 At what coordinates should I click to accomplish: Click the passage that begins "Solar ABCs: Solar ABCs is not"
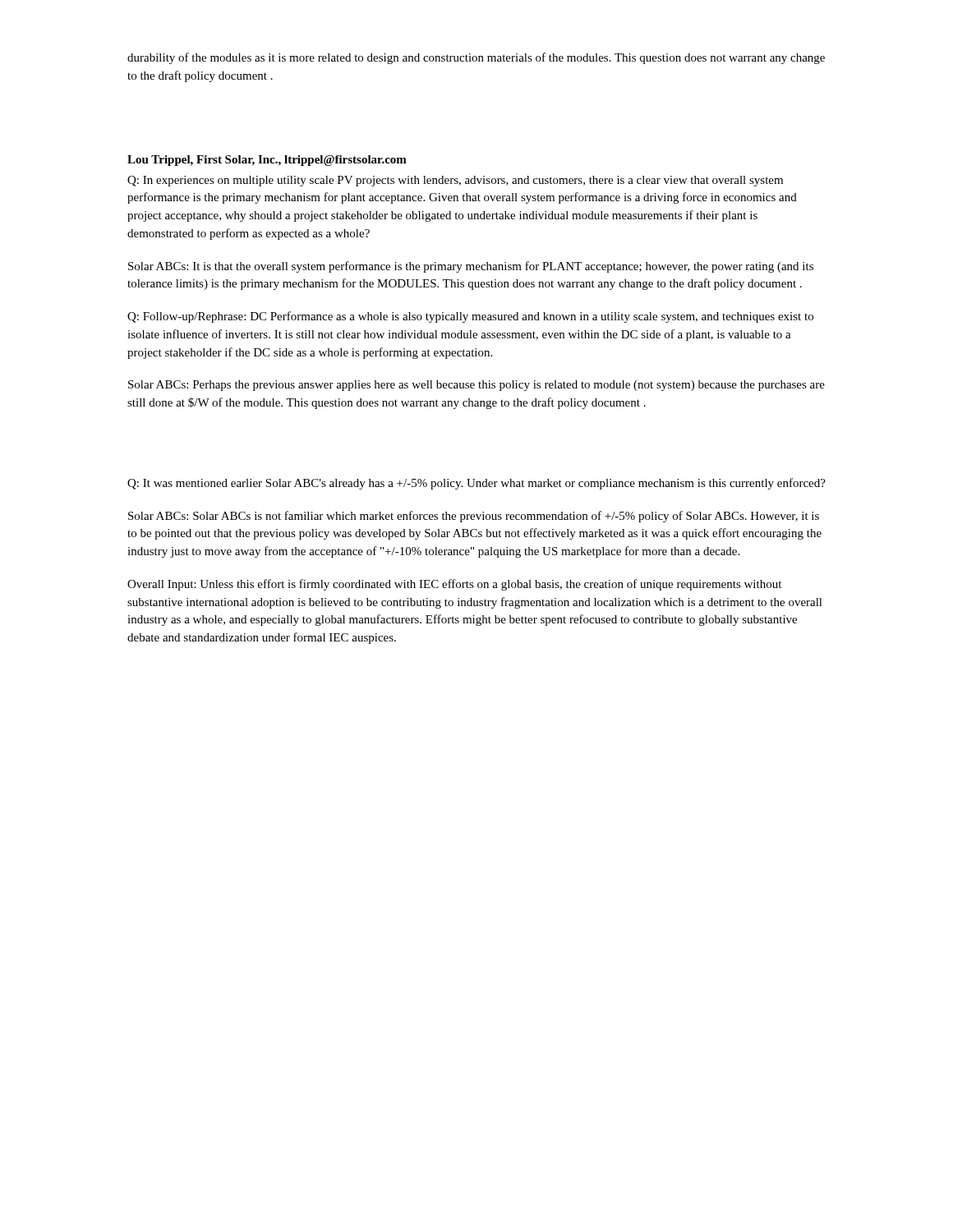coord(474,533)
